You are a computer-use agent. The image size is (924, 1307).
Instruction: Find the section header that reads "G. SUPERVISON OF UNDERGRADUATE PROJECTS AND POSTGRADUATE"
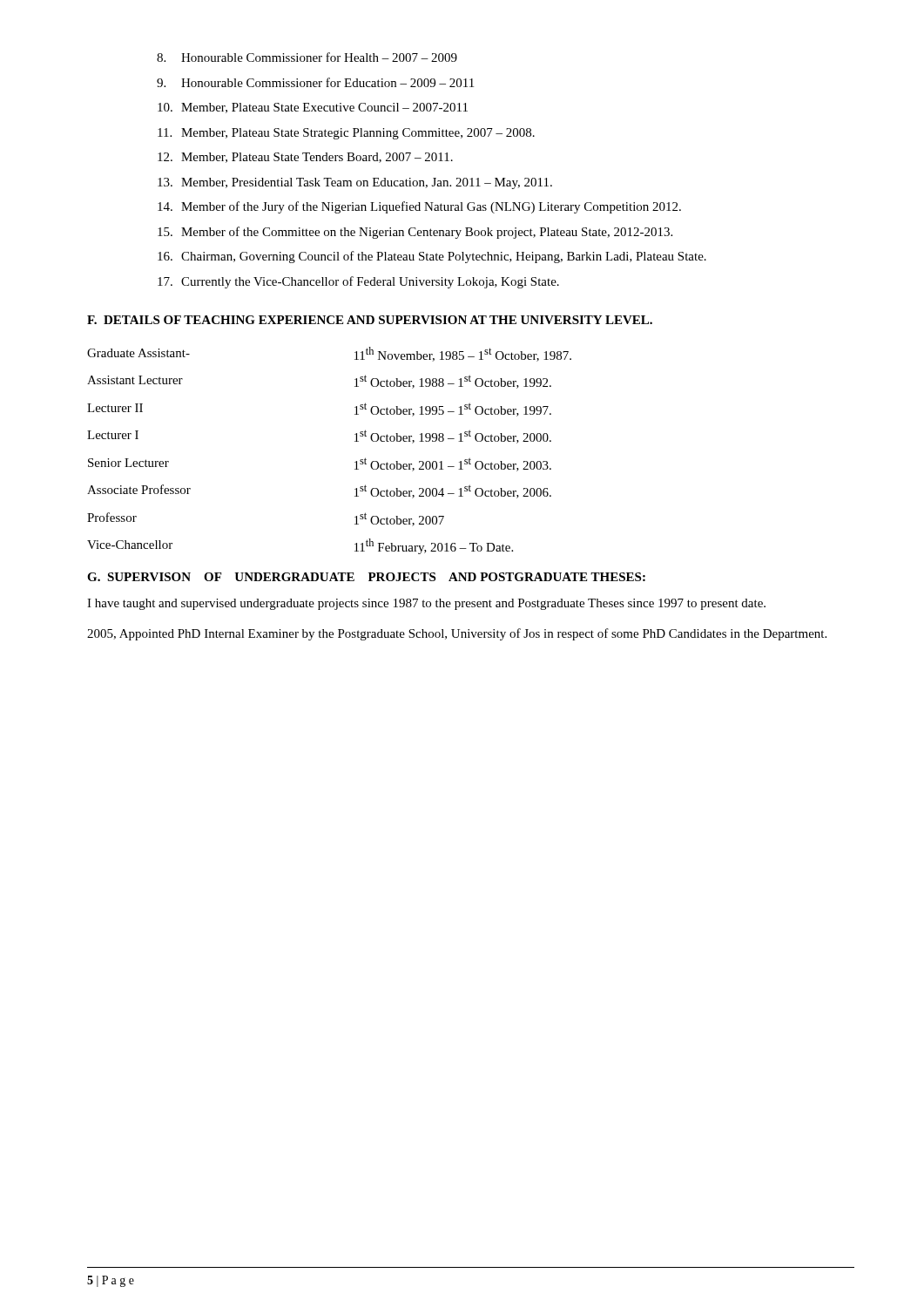pyautogui.click(x=367, y=576)
